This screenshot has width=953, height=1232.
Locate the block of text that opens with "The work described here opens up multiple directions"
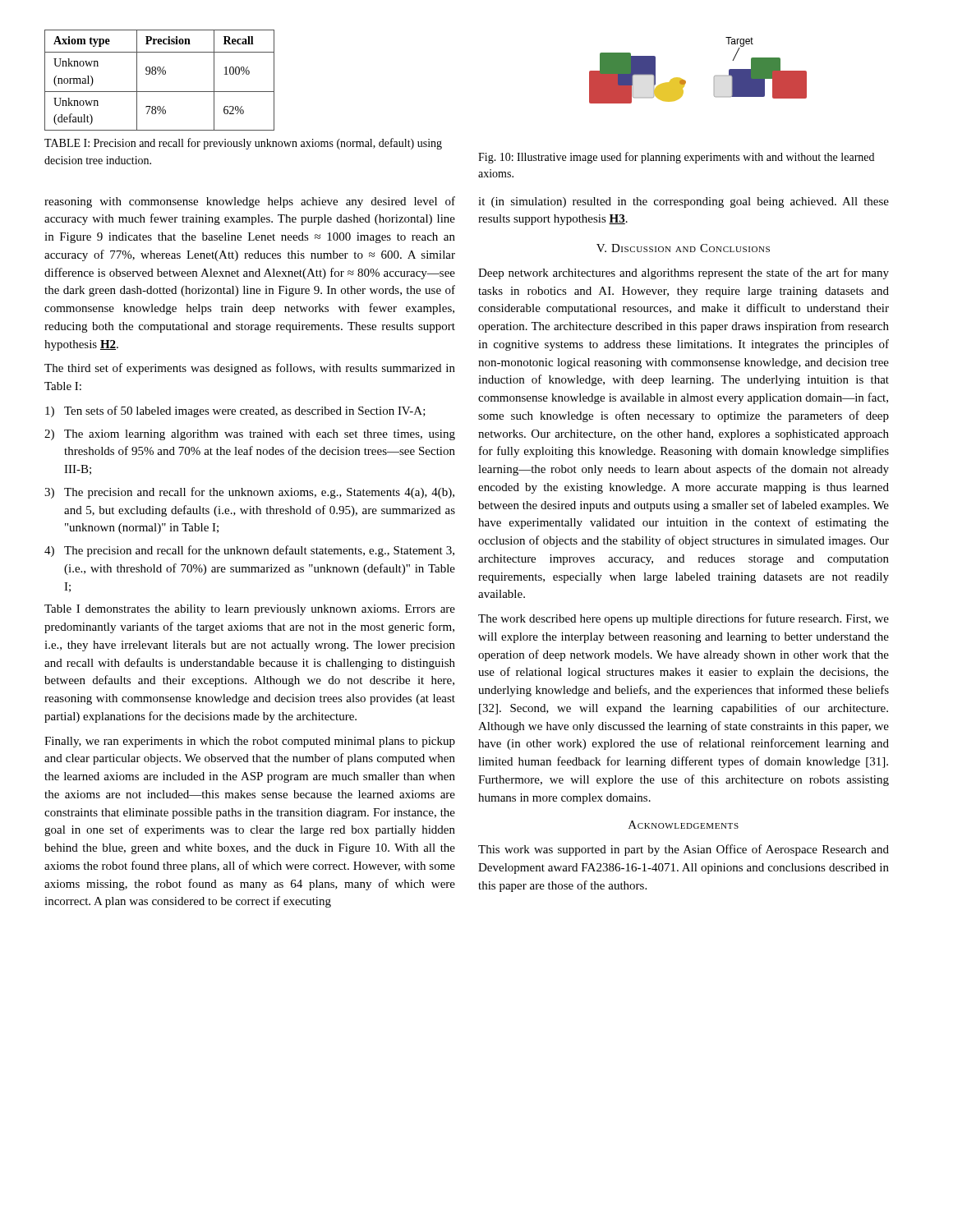click(x=684, y=709)
